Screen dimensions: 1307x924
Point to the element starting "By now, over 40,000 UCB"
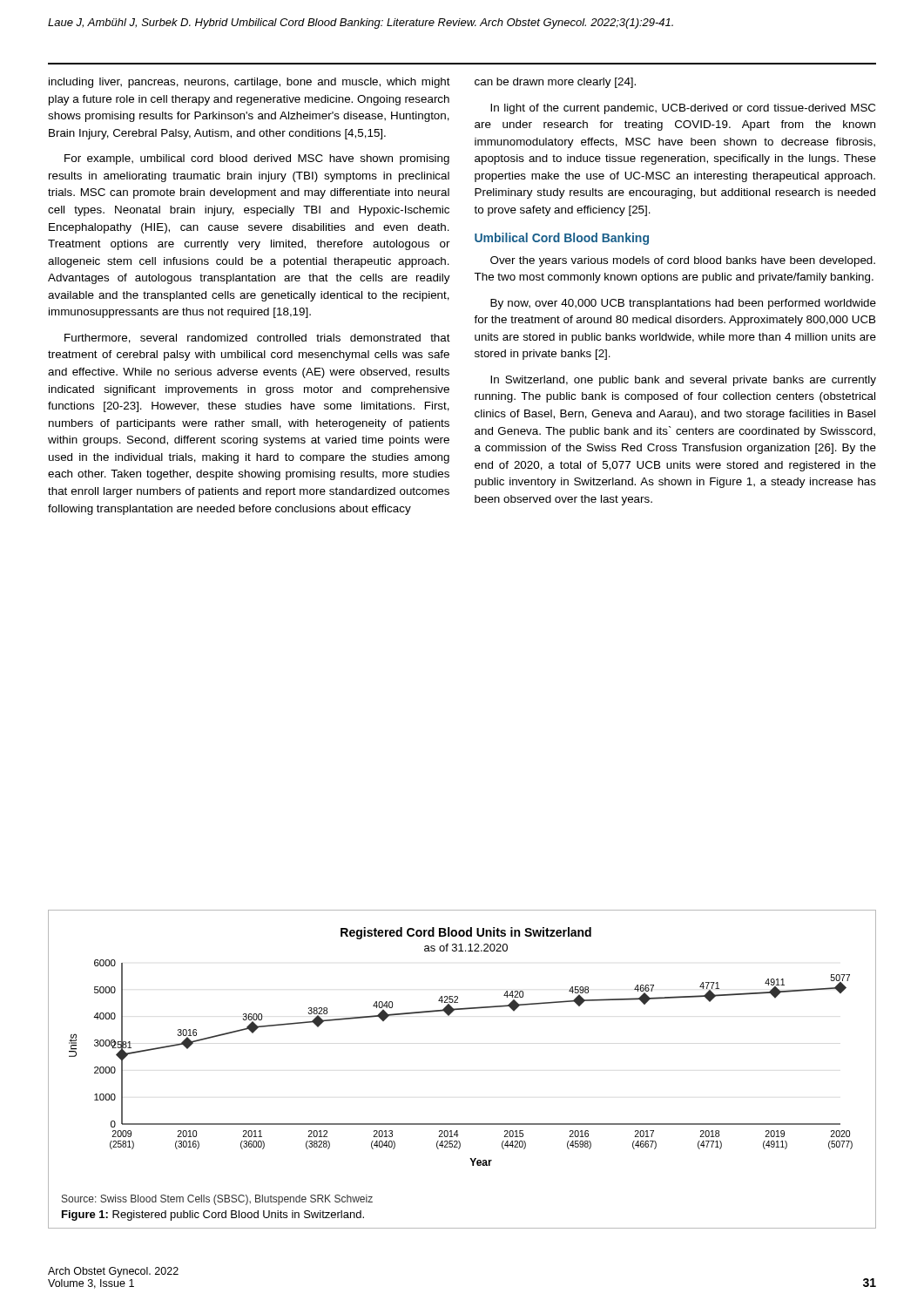(x=675, y=328)
